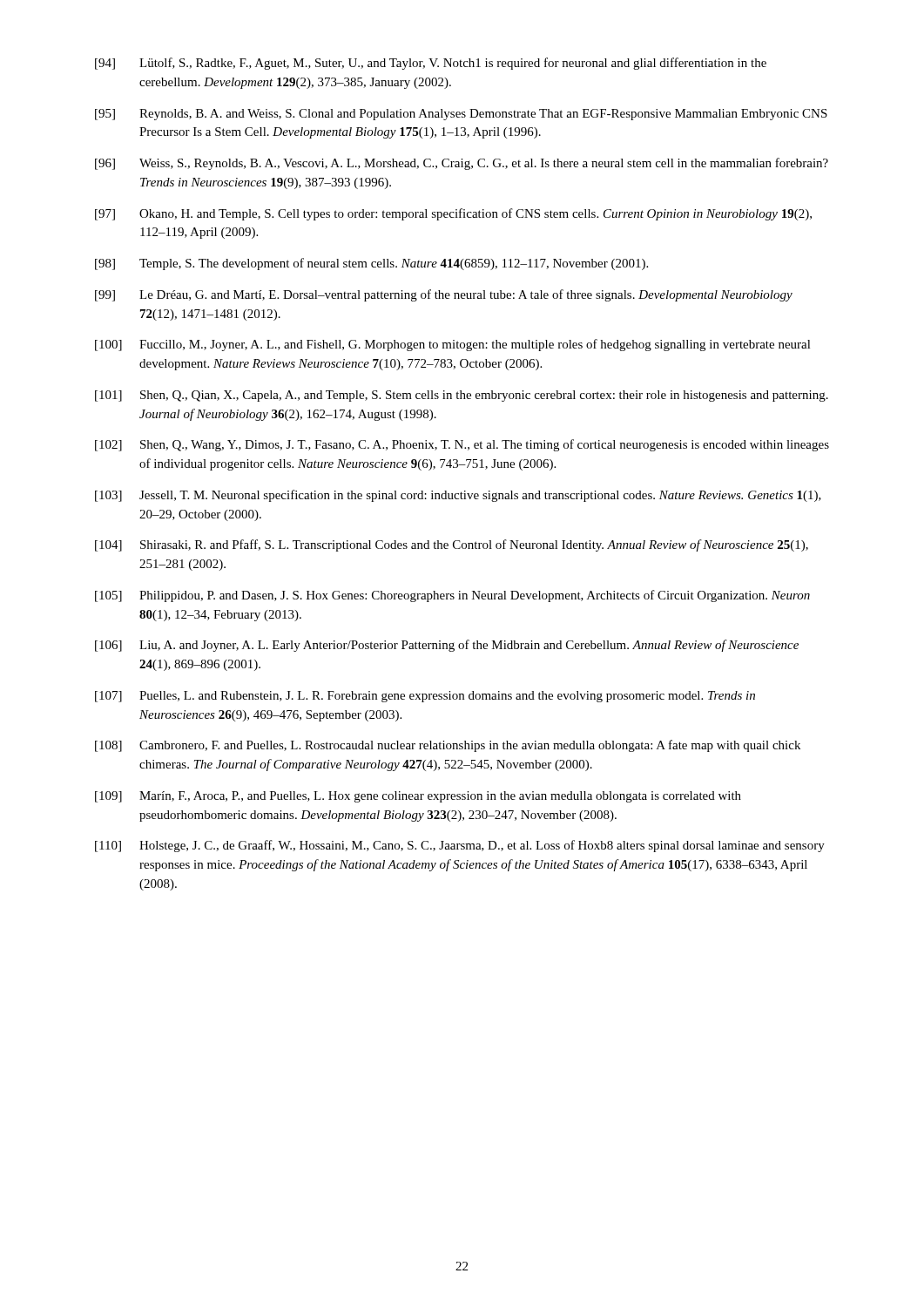The image size is (924, 1307).
Task: Locate the block of text that opens with "[108] Cambronero, F. and Puelles, L. Rostrocaudal nuclear"
Action: (x=462, y=755)
